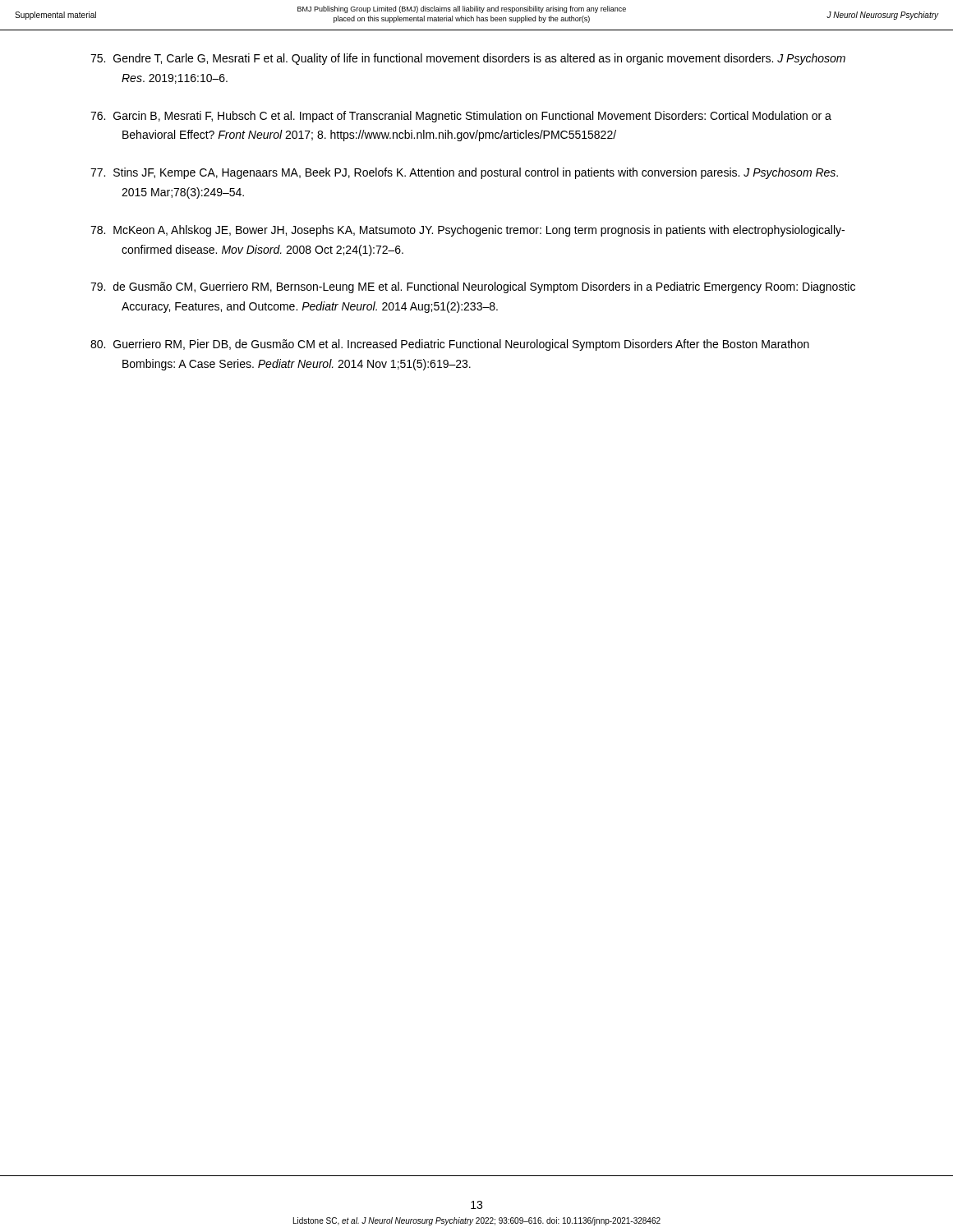Navigate to the element starting "76. Garcin B, Mesrati F, Hubsch C et"
This screenshot has width=953, height=1232.
click(476, 126)
